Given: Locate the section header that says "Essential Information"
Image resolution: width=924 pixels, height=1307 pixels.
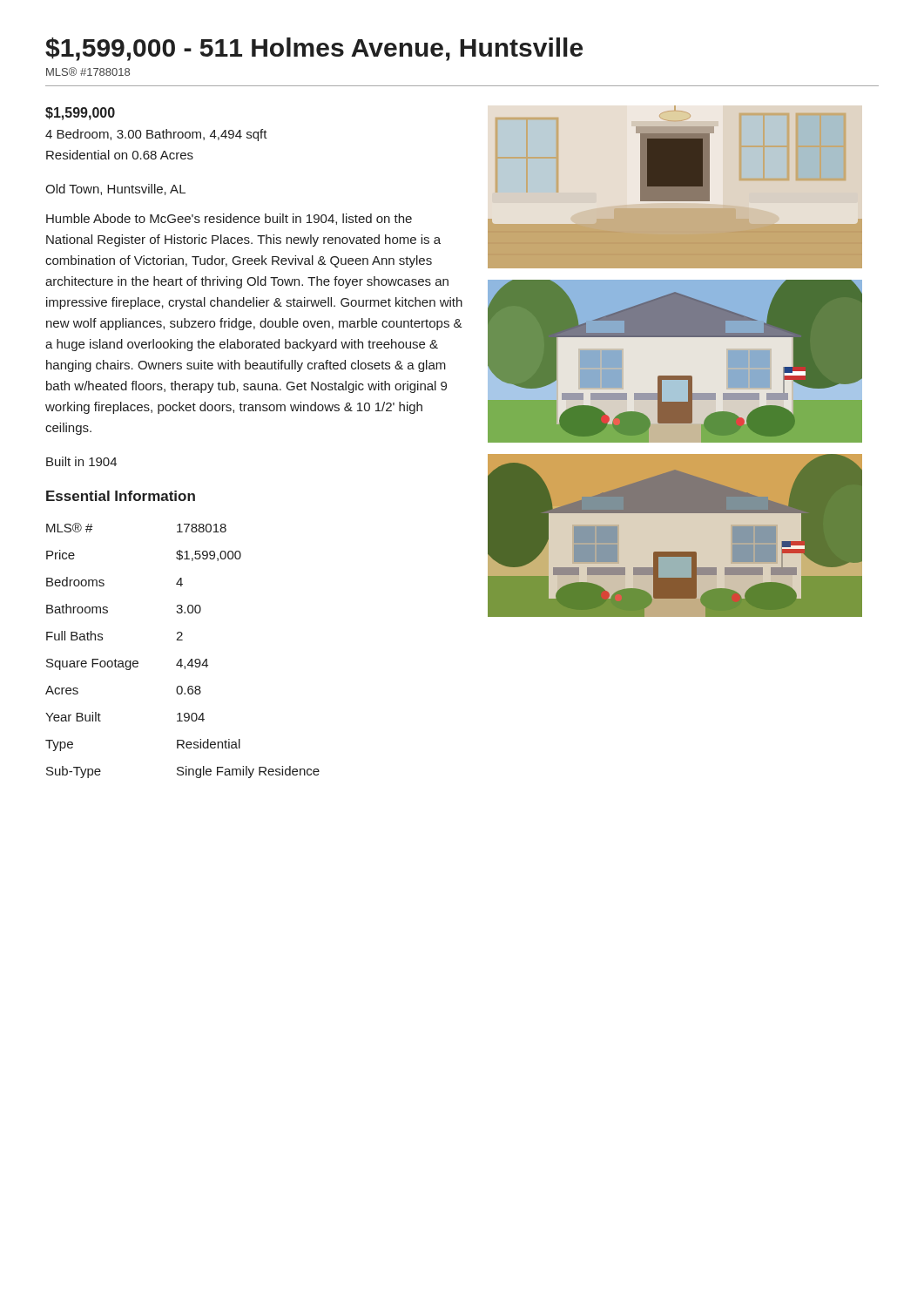Looking at the screenshot, I should 121,496.
